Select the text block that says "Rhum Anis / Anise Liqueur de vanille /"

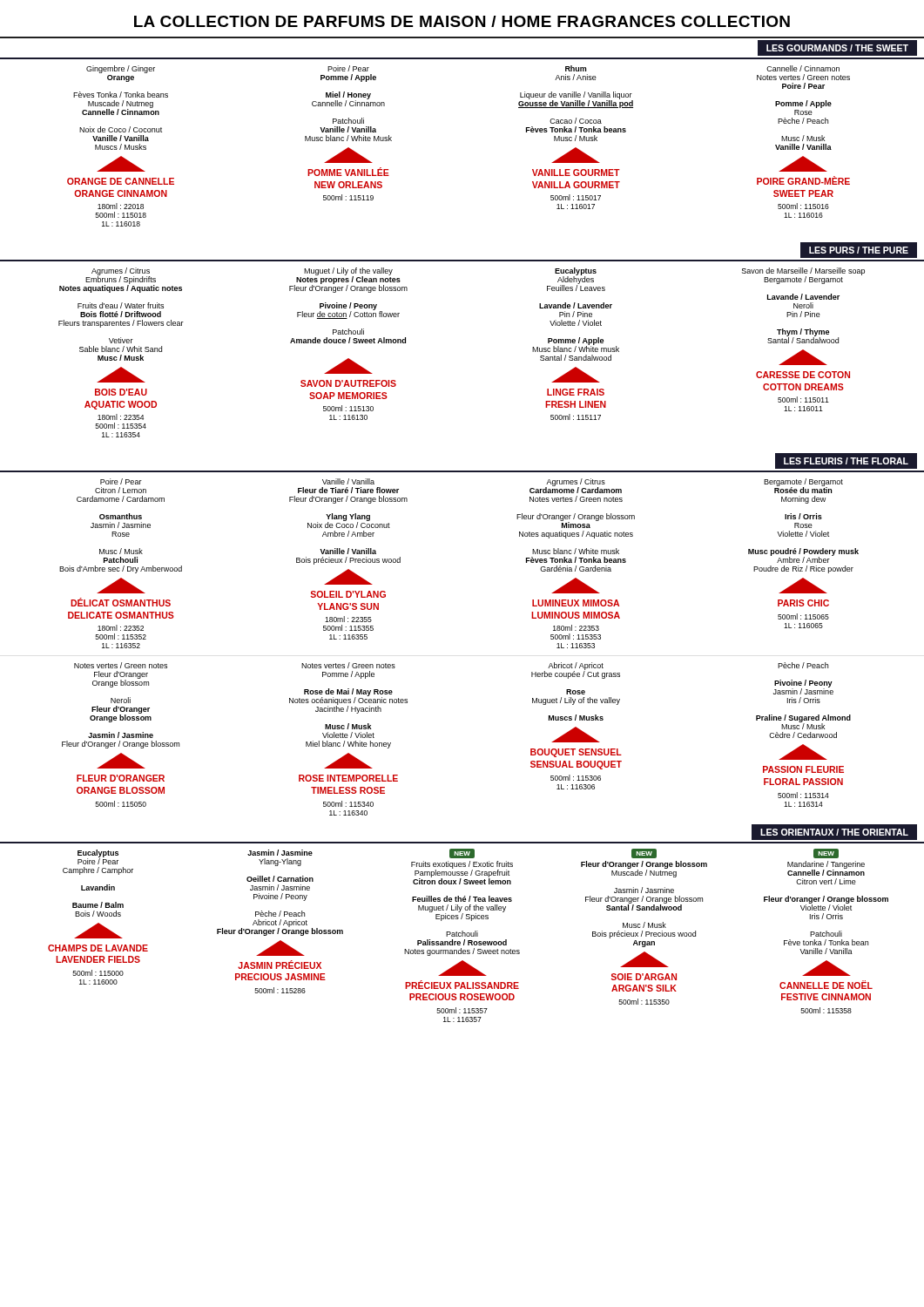pyautogui.click(x=576, y=138)
